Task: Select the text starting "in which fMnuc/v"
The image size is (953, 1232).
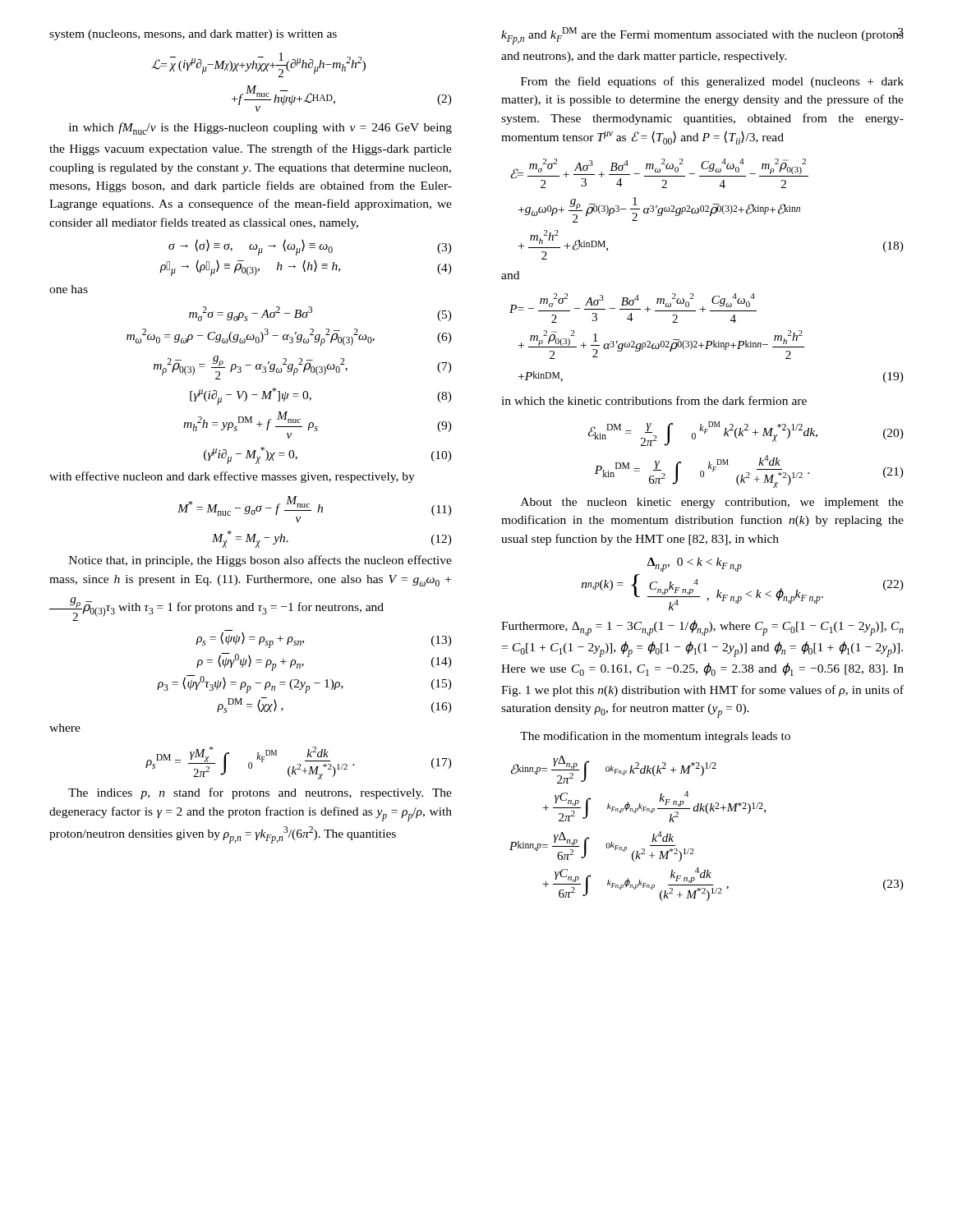Action: [251, 175]
